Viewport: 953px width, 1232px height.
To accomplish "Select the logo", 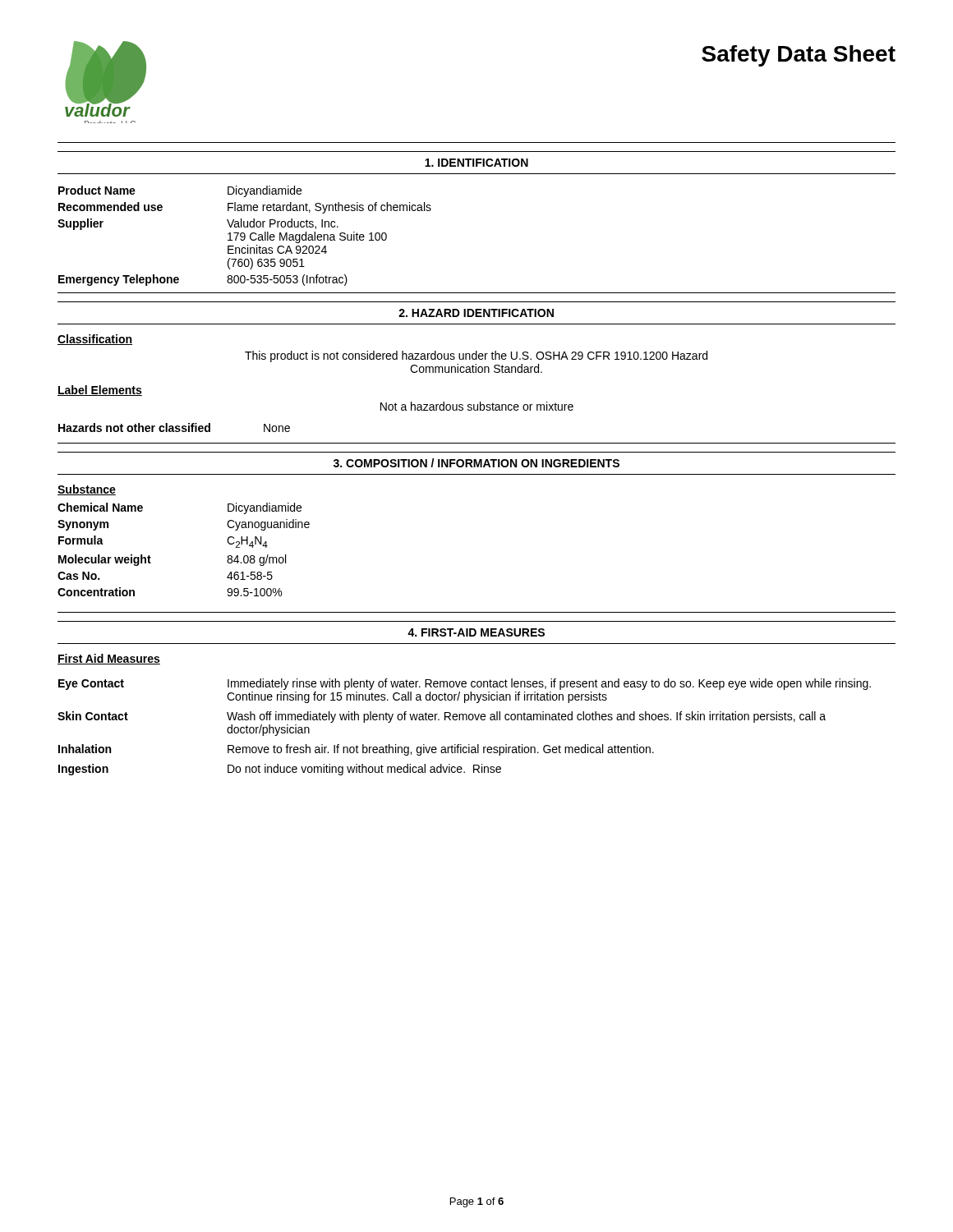I will coord(148,79).
